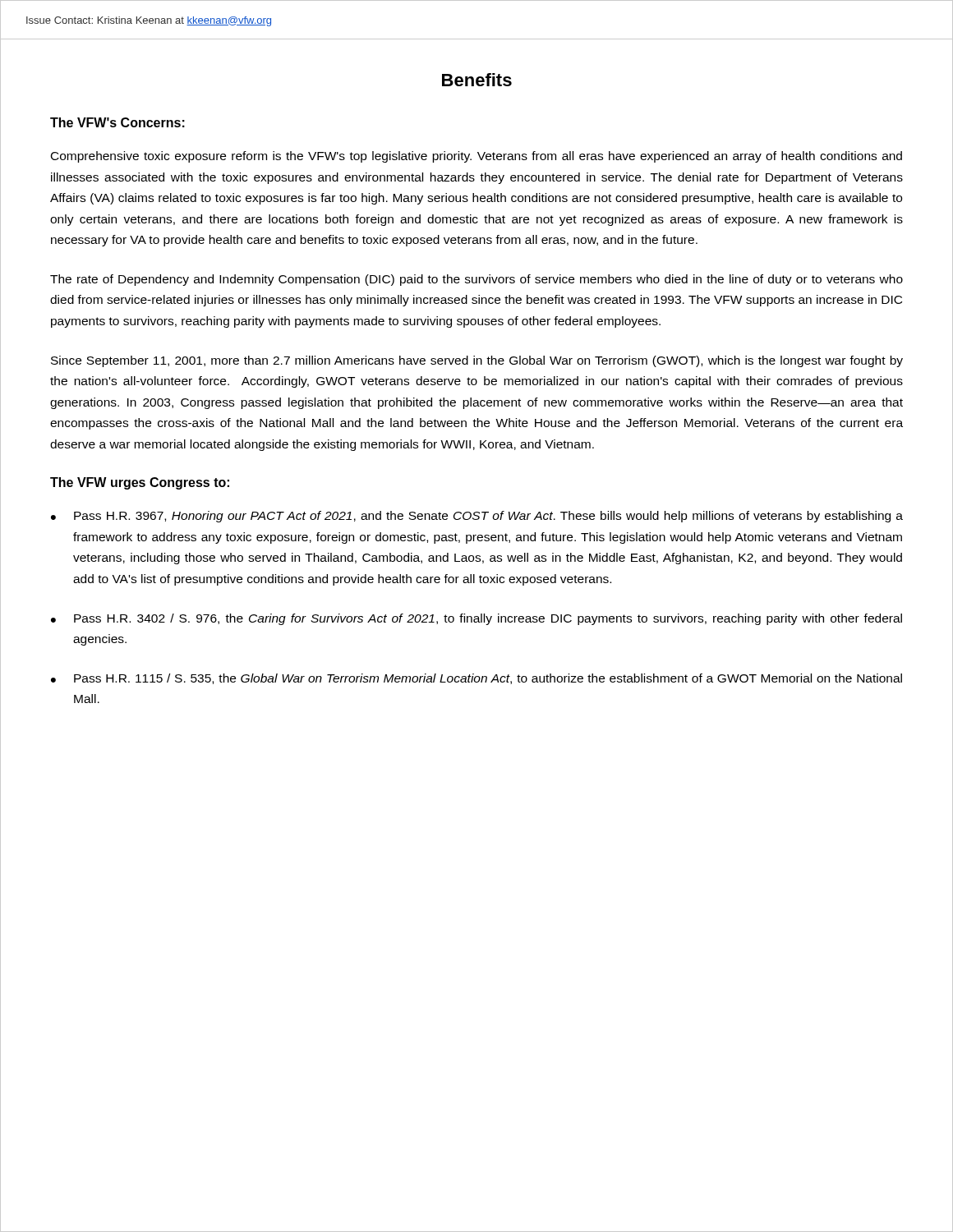Click the passage that begins "• Pass H.R. 3967, Honoring"
Image resolution: width=953 pixels, height=1232 pixels.
point(476,547)
